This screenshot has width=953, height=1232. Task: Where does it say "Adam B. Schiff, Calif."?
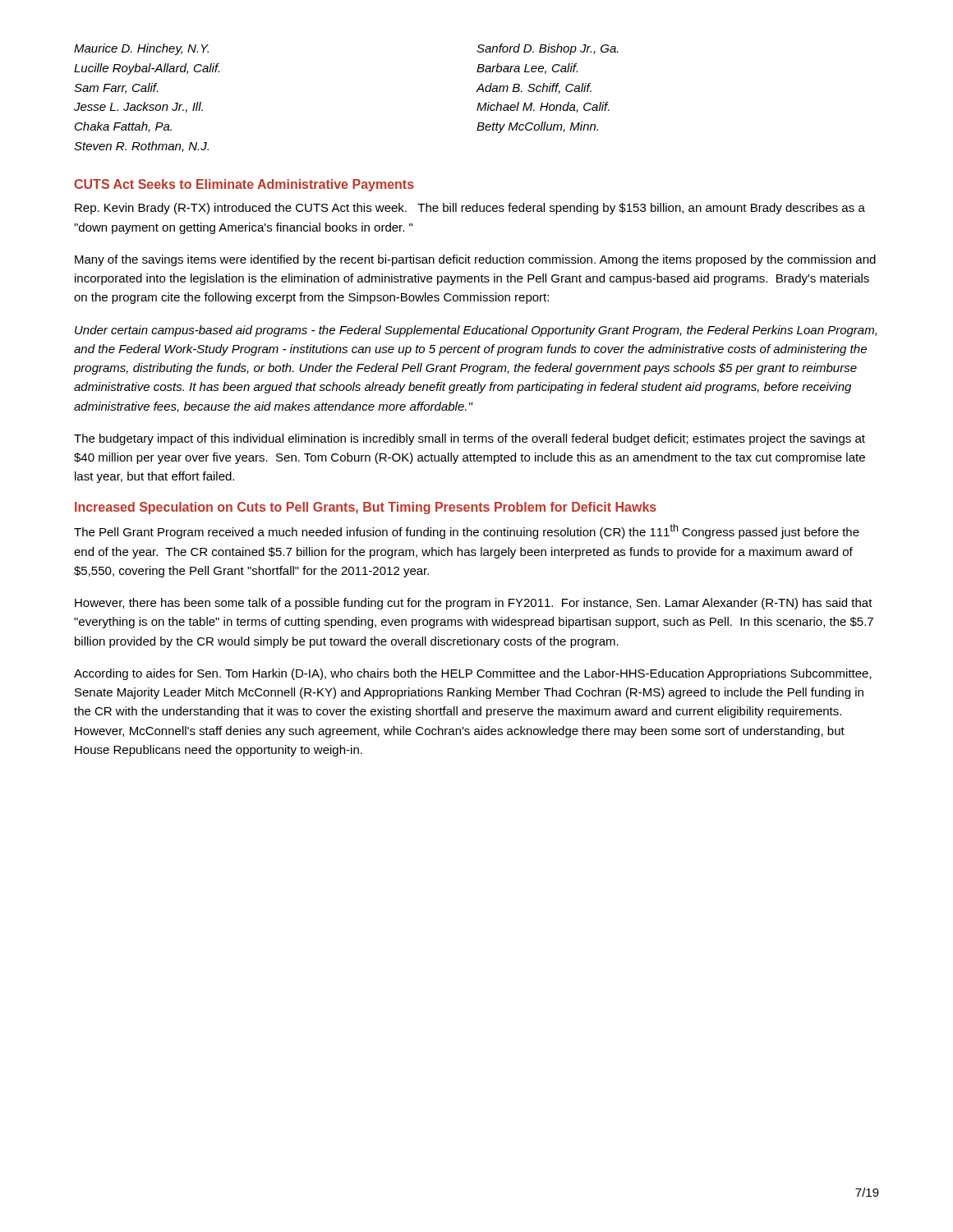coord(534,88)
